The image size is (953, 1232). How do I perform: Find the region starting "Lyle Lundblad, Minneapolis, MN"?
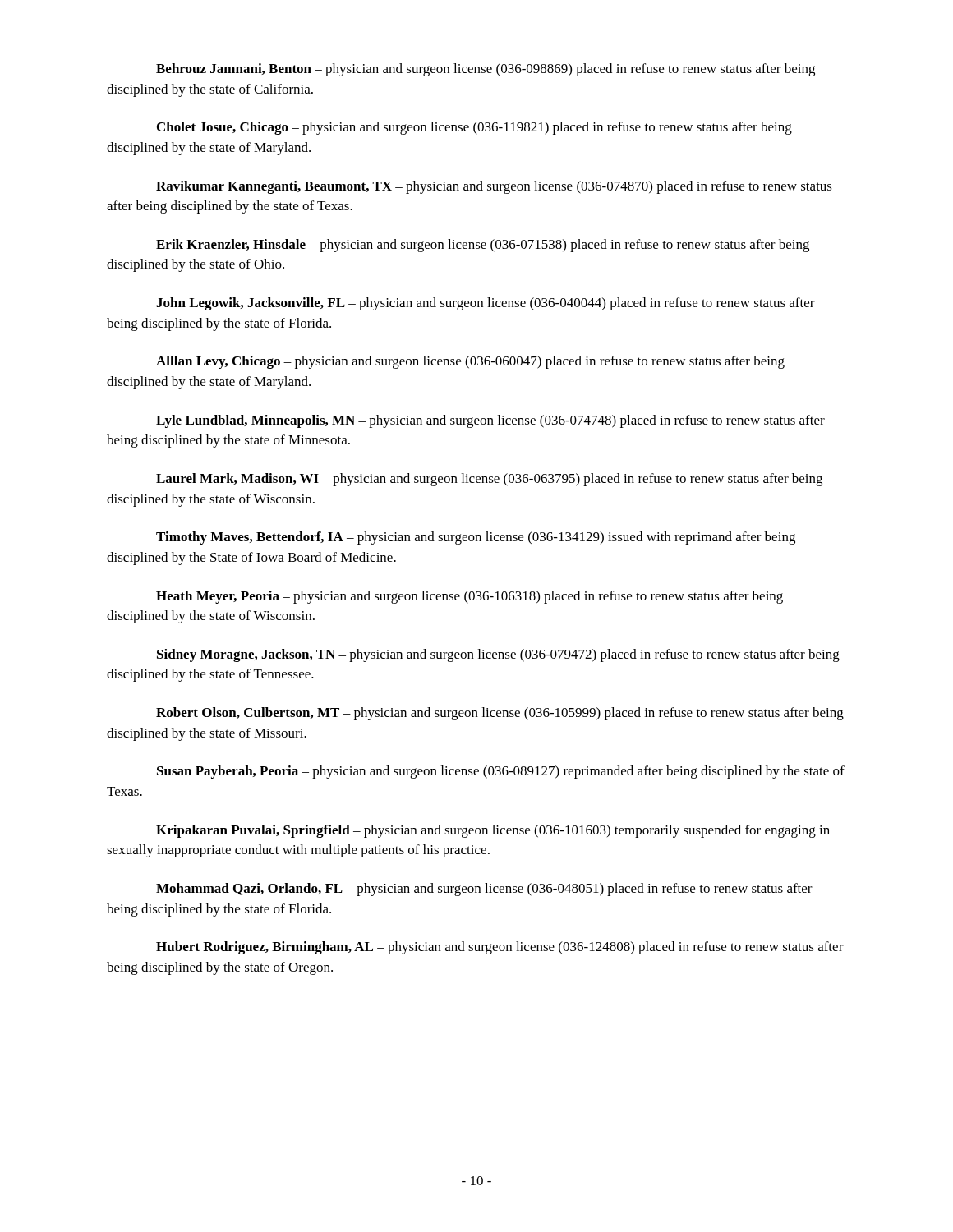[466, 430]
